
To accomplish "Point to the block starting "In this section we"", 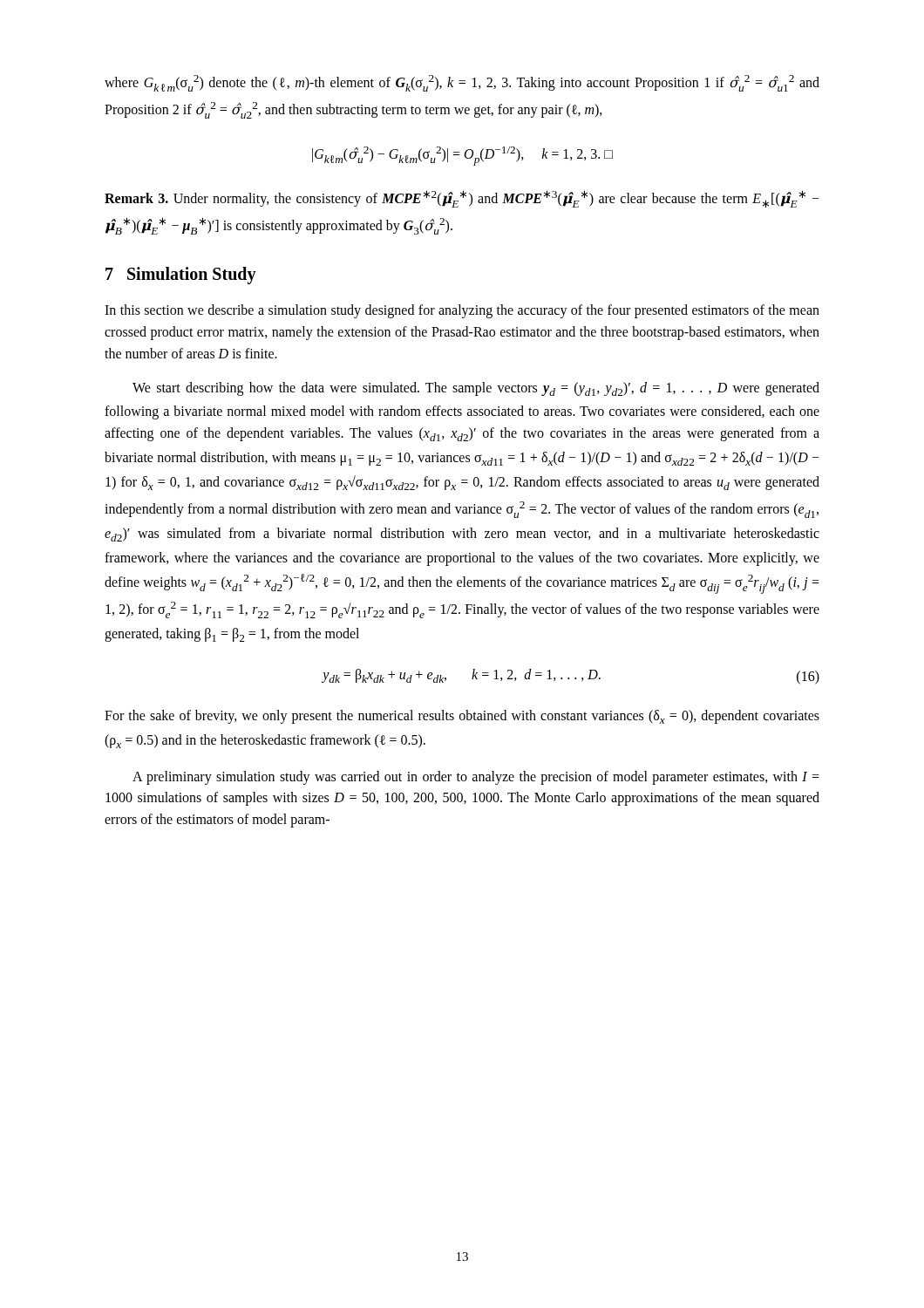I will pos(462,333).
